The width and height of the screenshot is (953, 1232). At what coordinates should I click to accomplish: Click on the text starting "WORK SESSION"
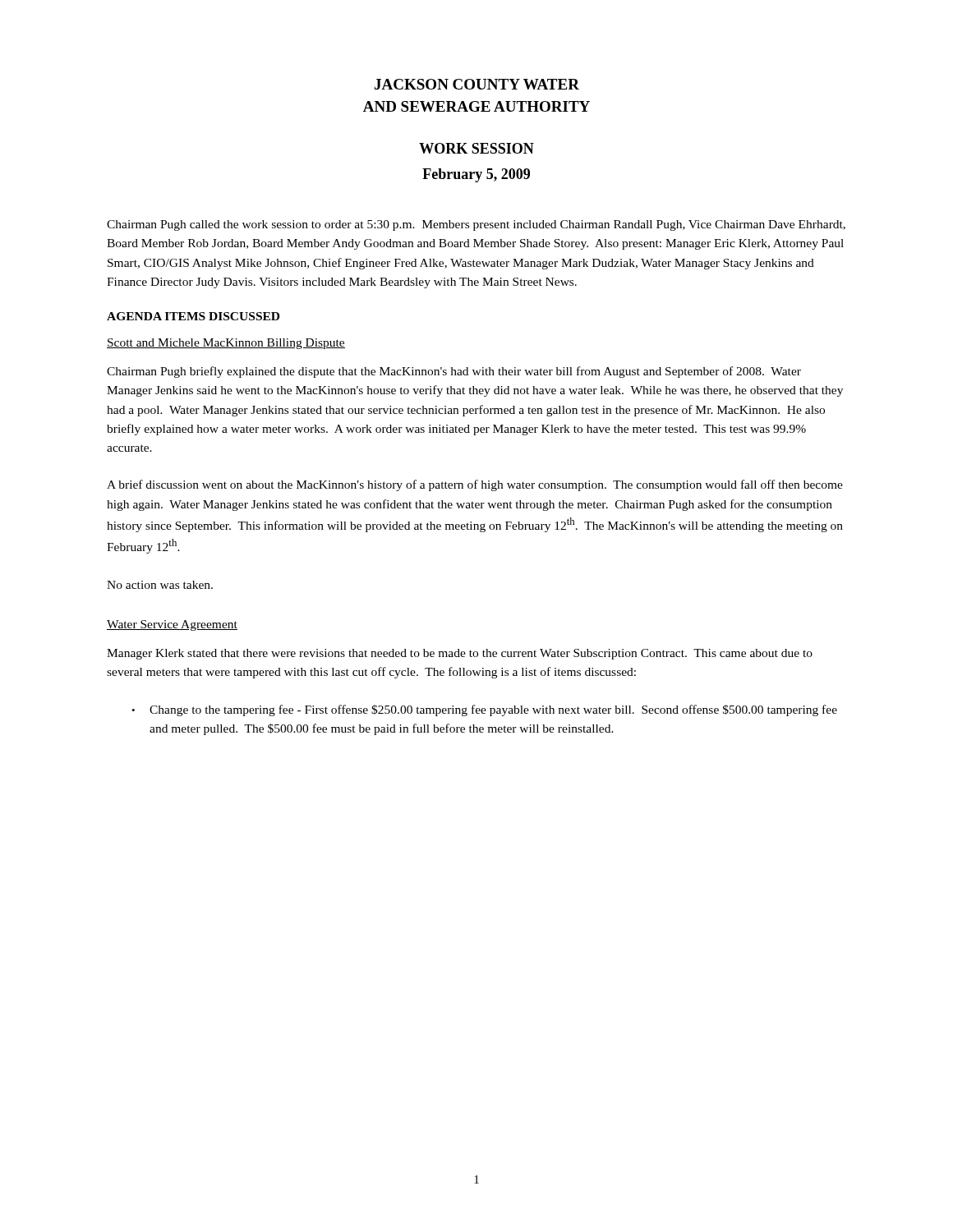(x=476, y=149)
